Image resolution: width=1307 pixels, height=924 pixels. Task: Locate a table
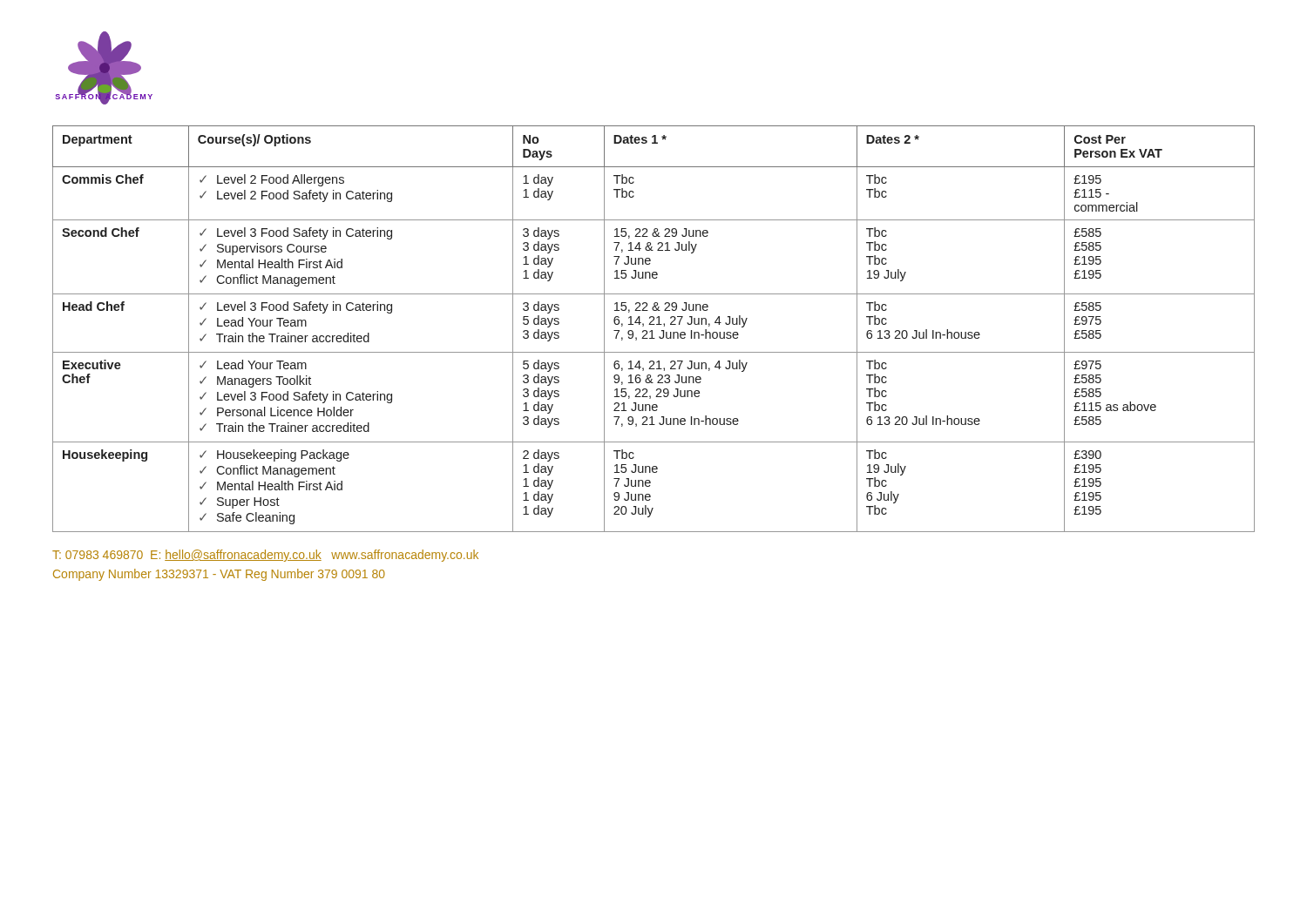[654, 329]
